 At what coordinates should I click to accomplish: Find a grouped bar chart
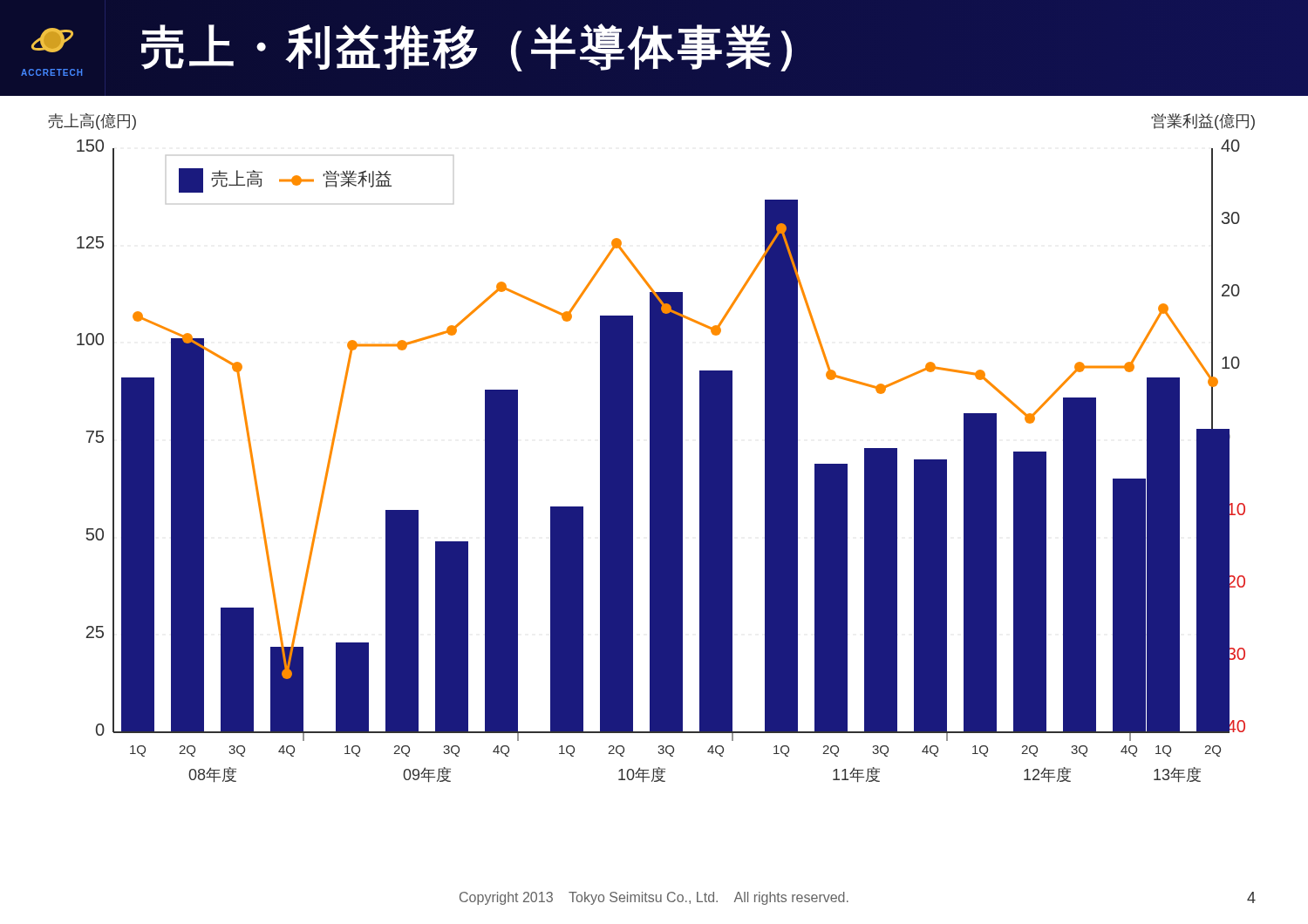(654, 484)
